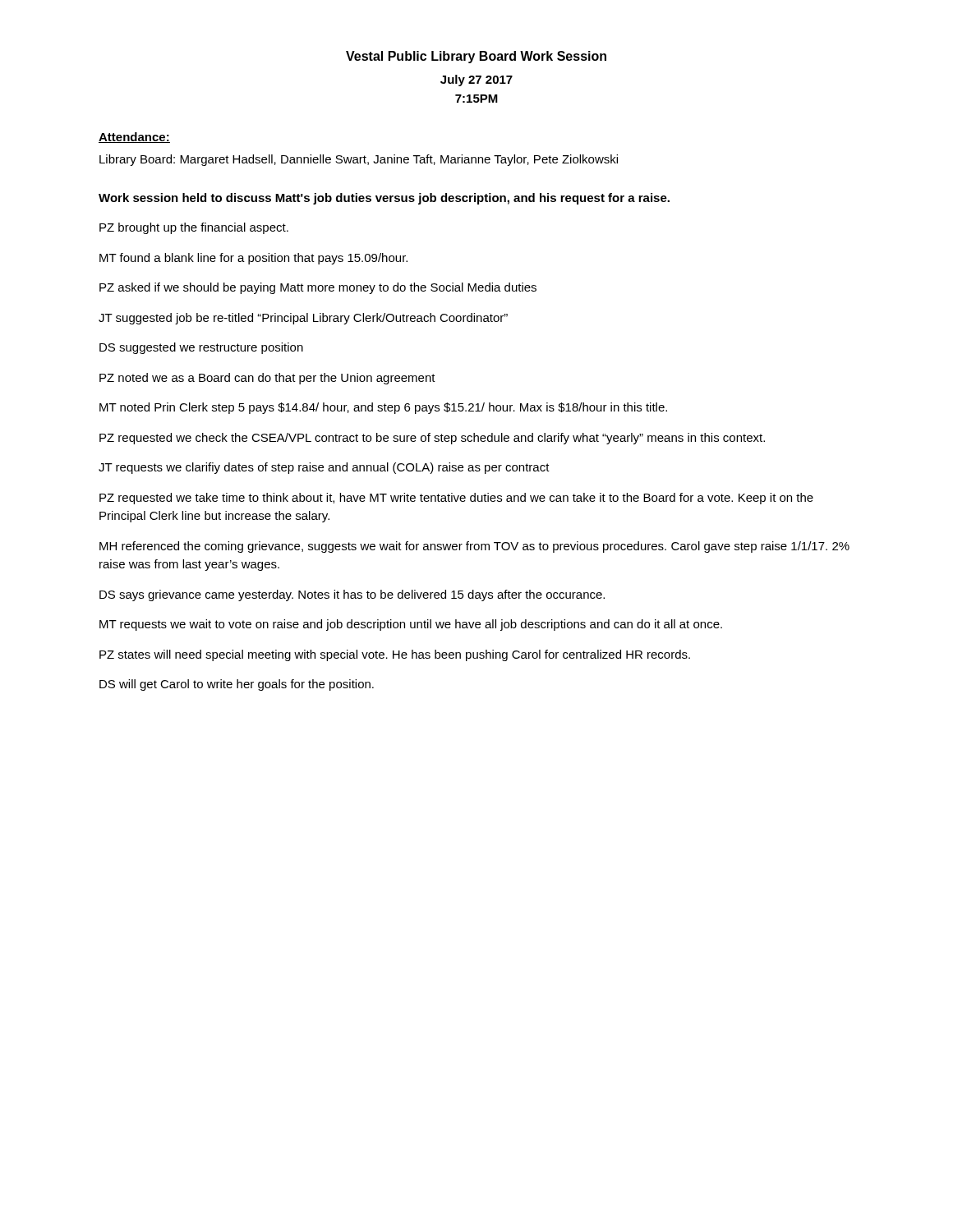Point to the passage starting "Library Board: Margaret"

pyautogui.click(x=359, y=159)
